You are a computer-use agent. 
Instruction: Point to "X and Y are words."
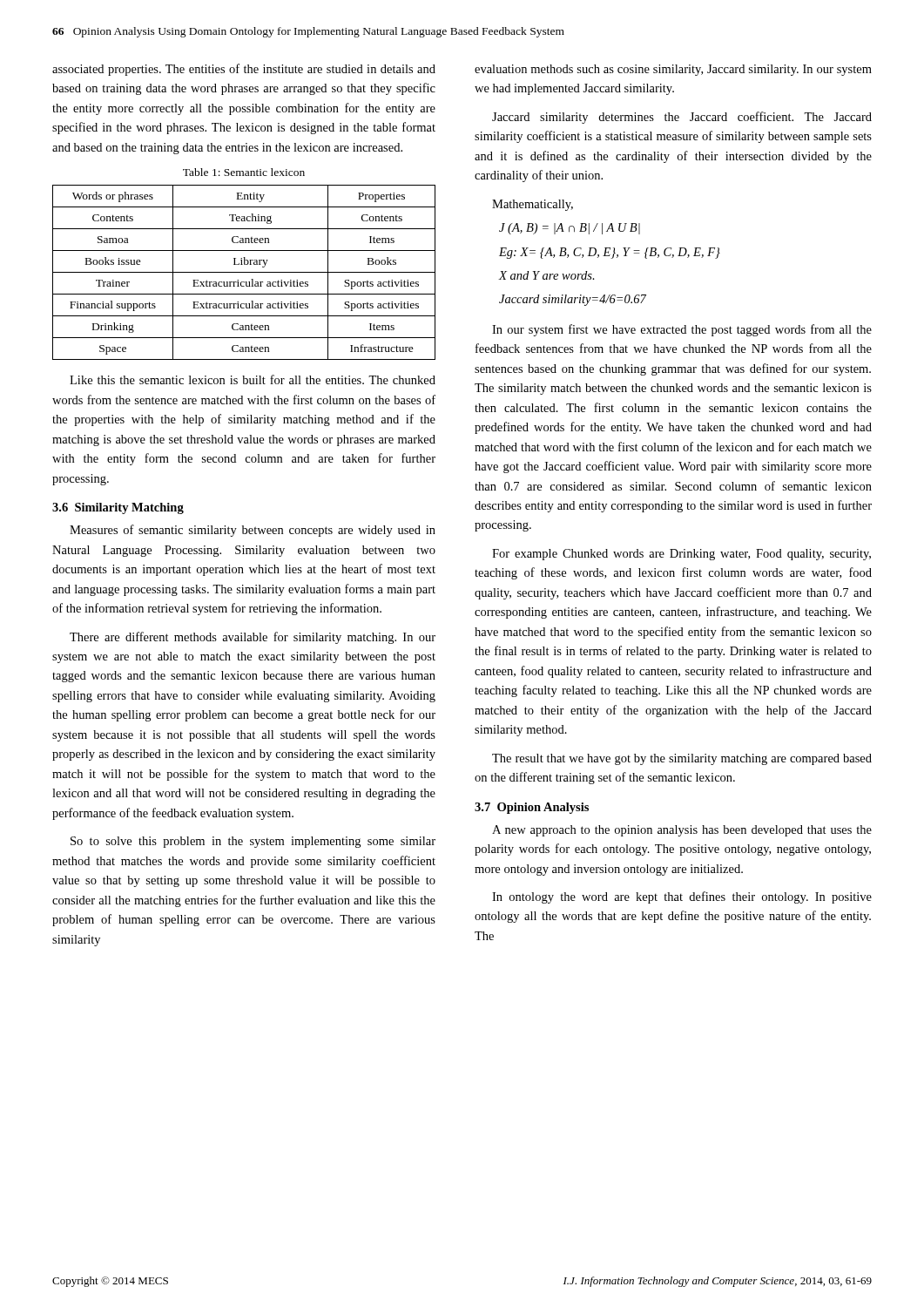click(547, 275)
